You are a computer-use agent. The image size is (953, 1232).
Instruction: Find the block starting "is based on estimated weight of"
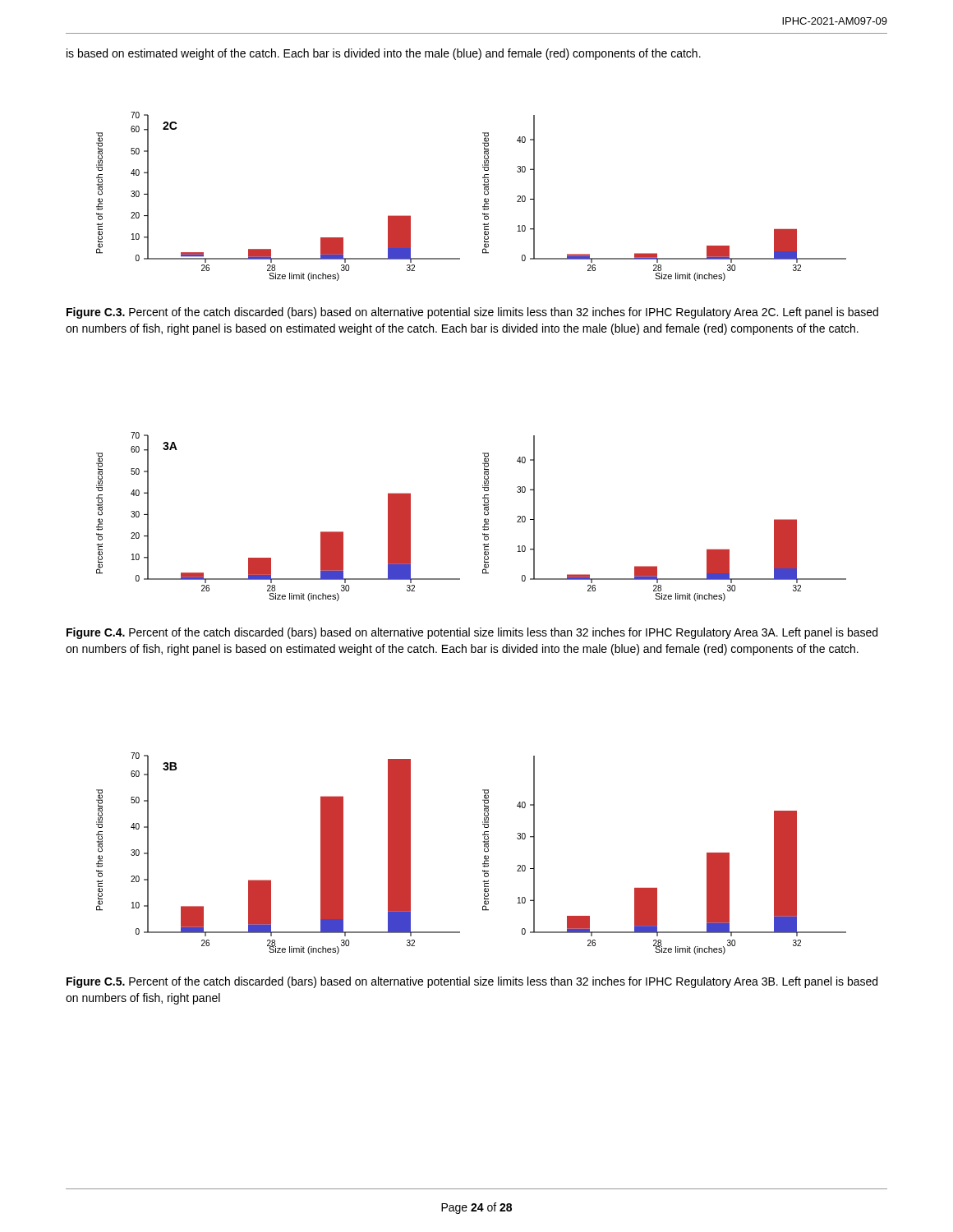383,53
